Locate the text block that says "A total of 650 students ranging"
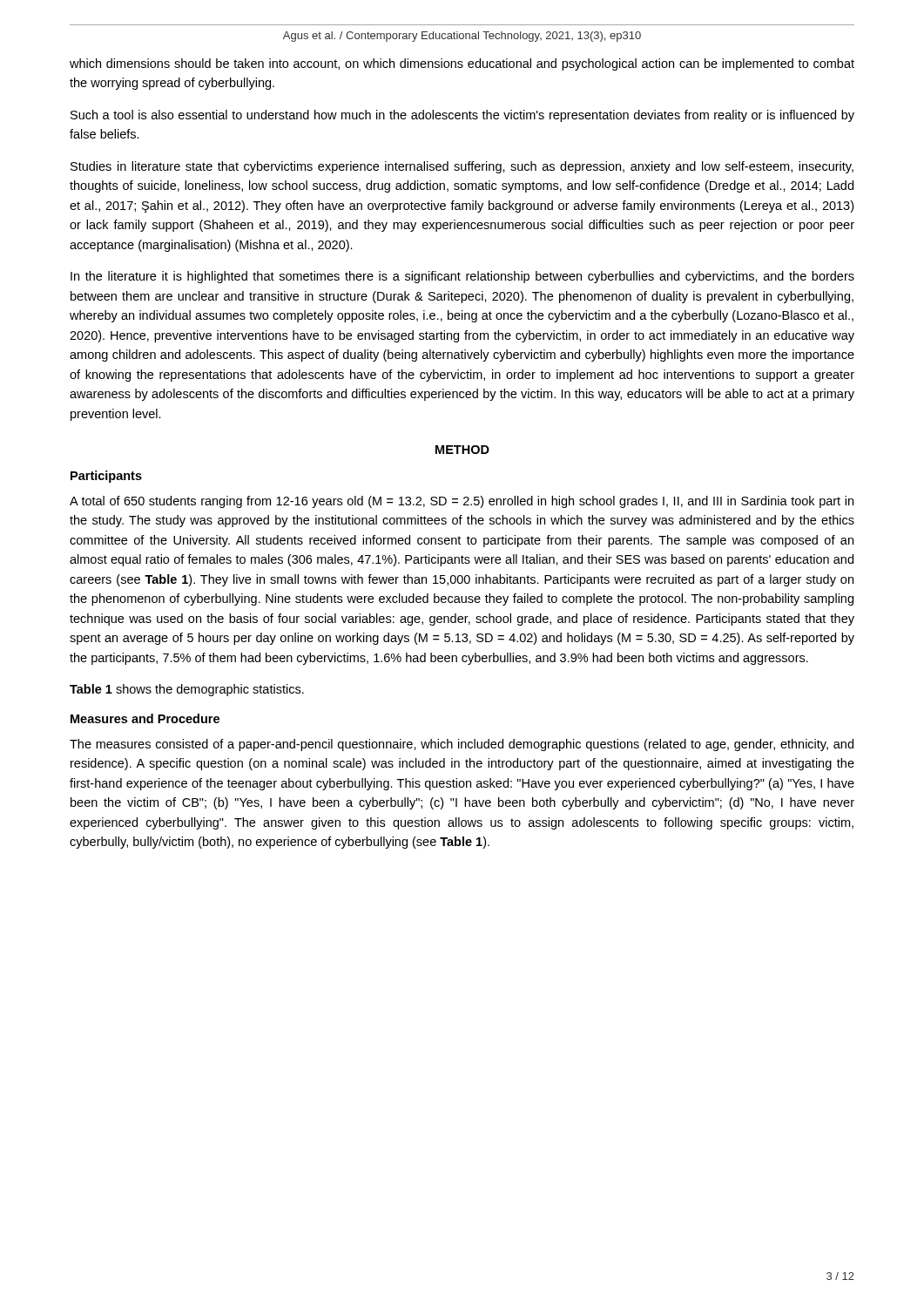 coord(462,579)
